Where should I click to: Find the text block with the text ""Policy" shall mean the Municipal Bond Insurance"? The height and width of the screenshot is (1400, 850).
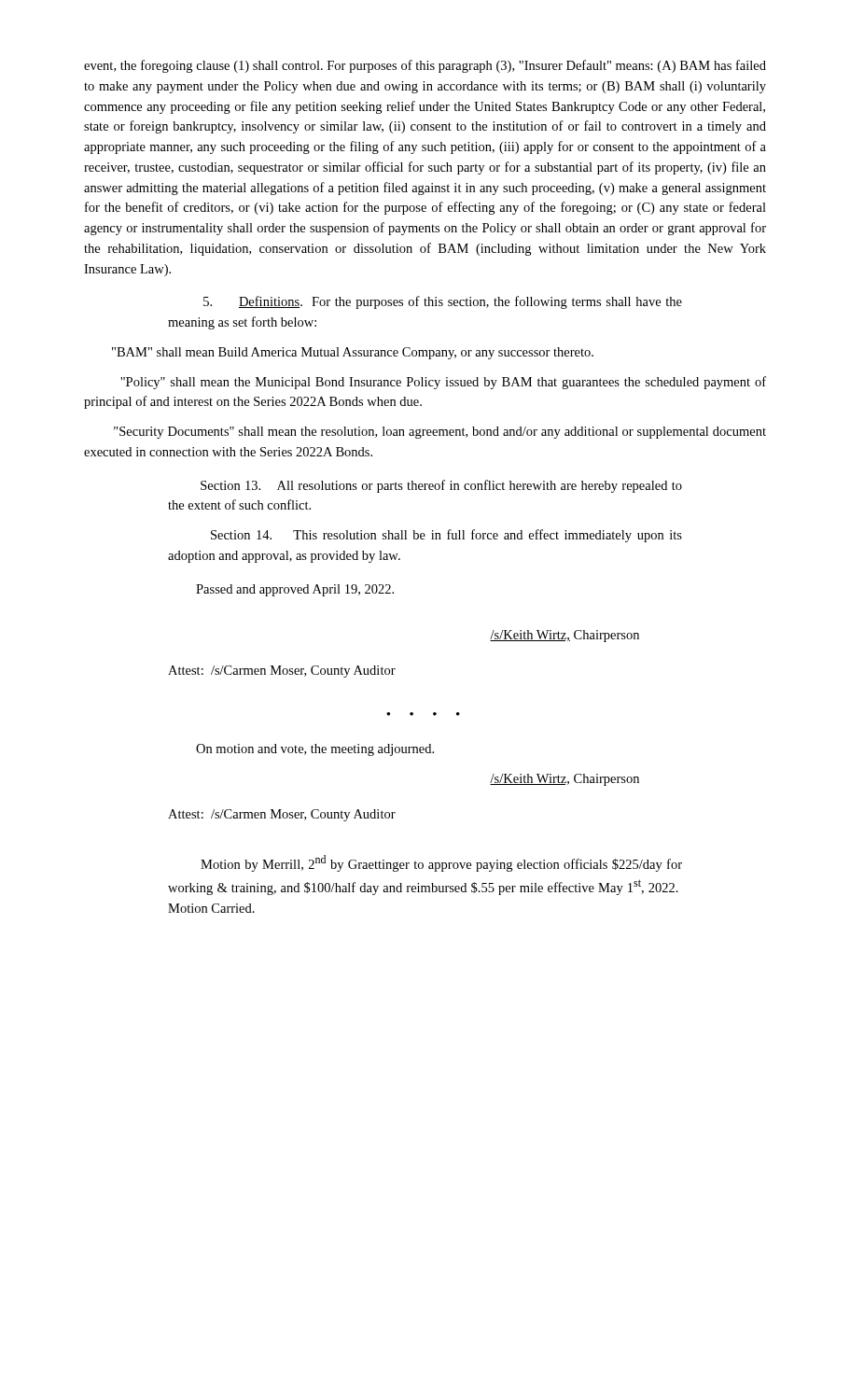pyautogui.click(x=425, y=391)
